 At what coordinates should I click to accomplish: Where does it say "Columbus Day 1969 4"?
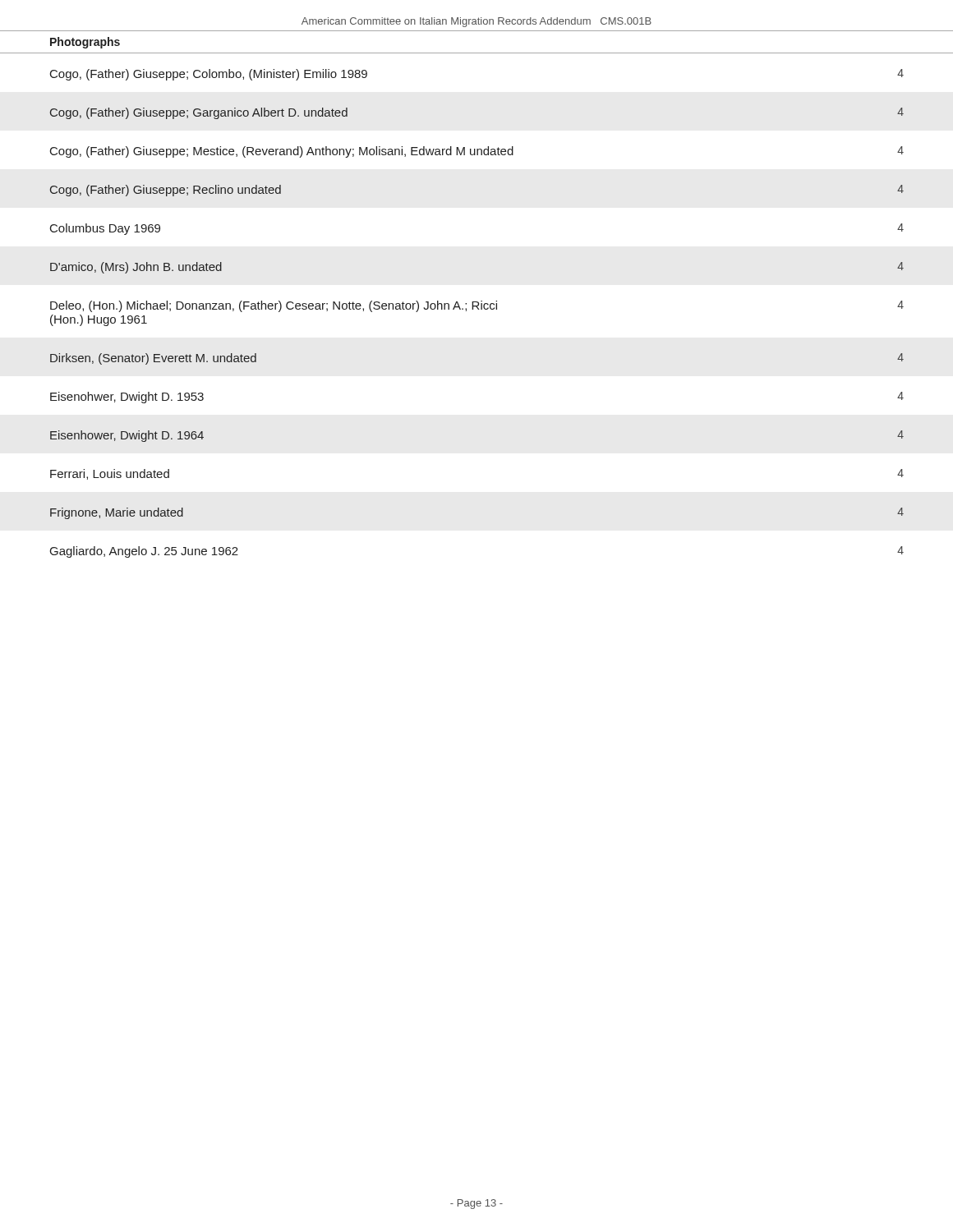101,229
